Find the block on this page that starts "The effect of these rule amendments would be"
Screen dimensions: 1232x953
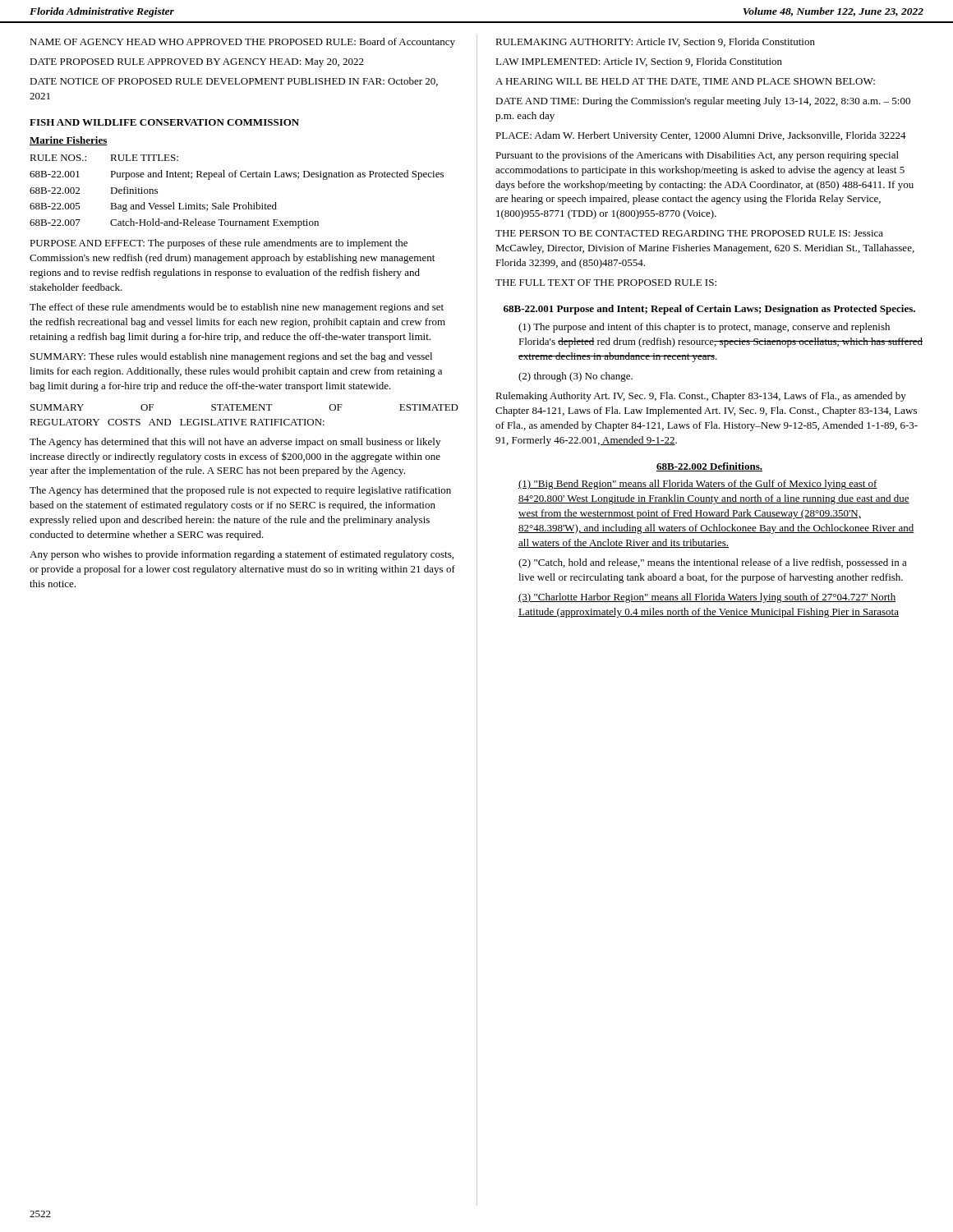point(244,322)
